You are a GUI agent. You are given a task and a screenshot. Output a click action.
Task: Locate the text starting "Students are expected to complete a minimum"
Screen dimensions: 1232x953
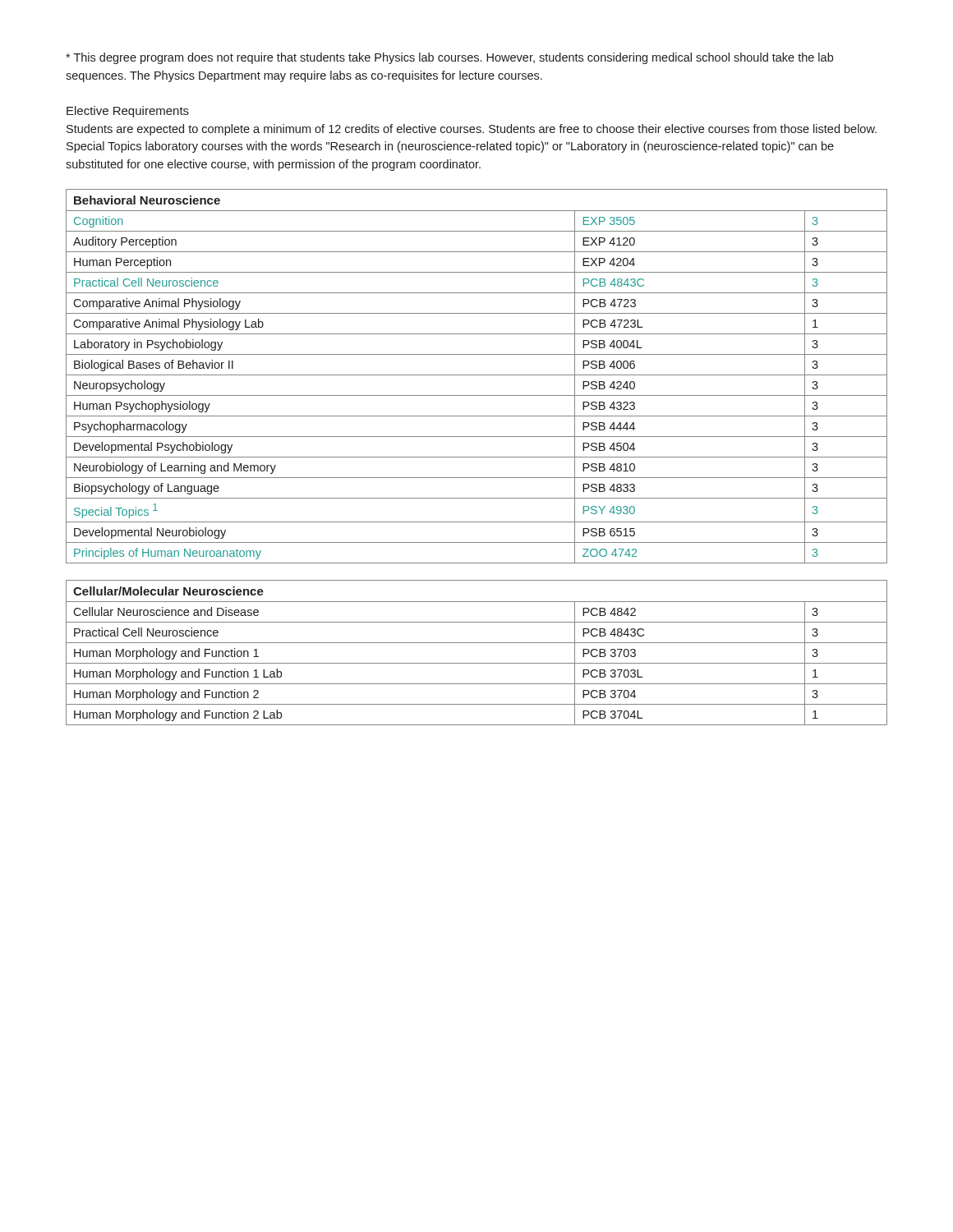tap(472, 146)
